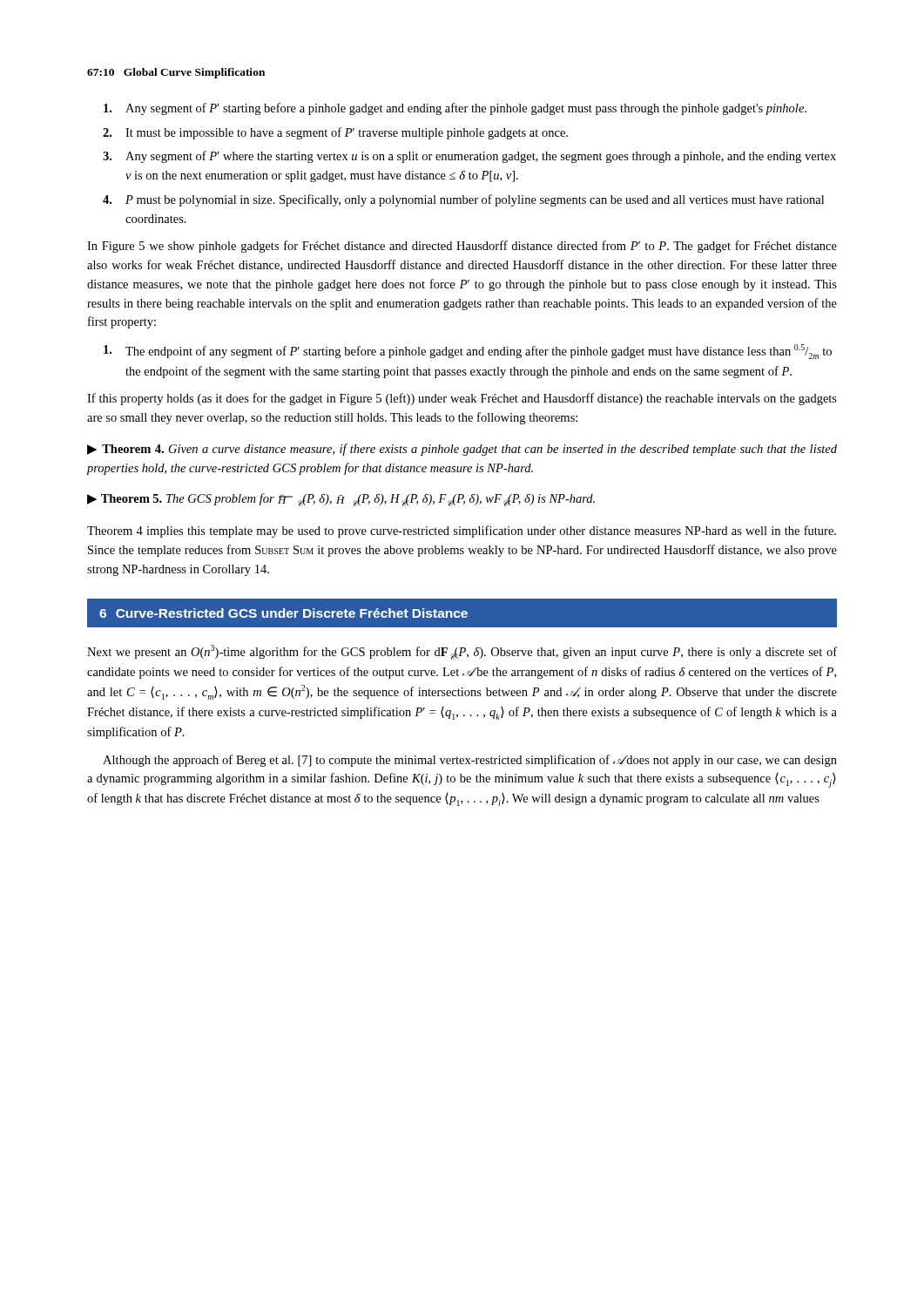This screenshot has height=1307, width=924.
Task: Find the passage starting "In Figure 5 we show"
Action: pyautogui.click(x=462, y=284)
